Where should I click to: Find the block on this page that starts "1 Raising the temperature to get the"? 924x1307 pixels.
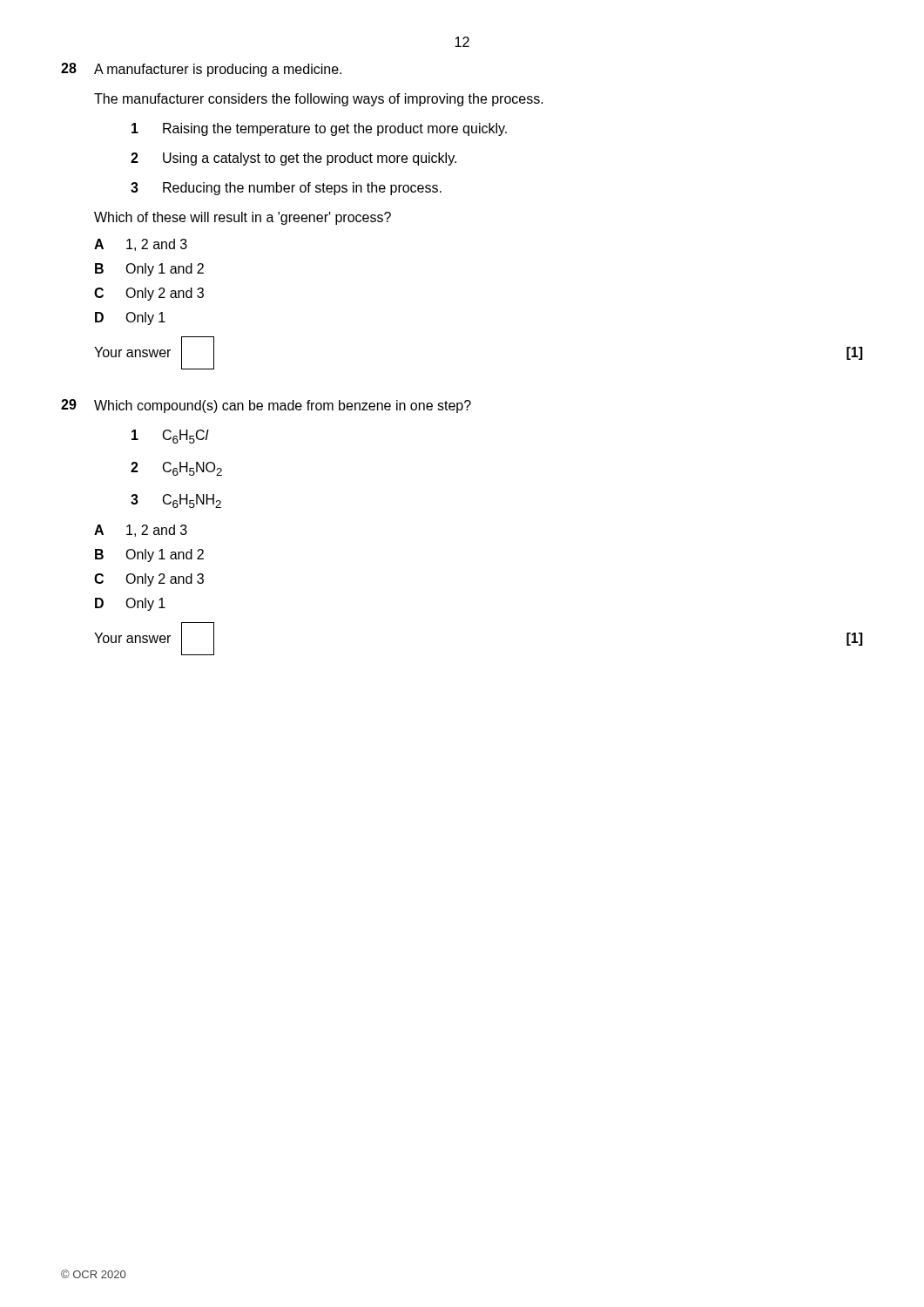click(319, 129)
